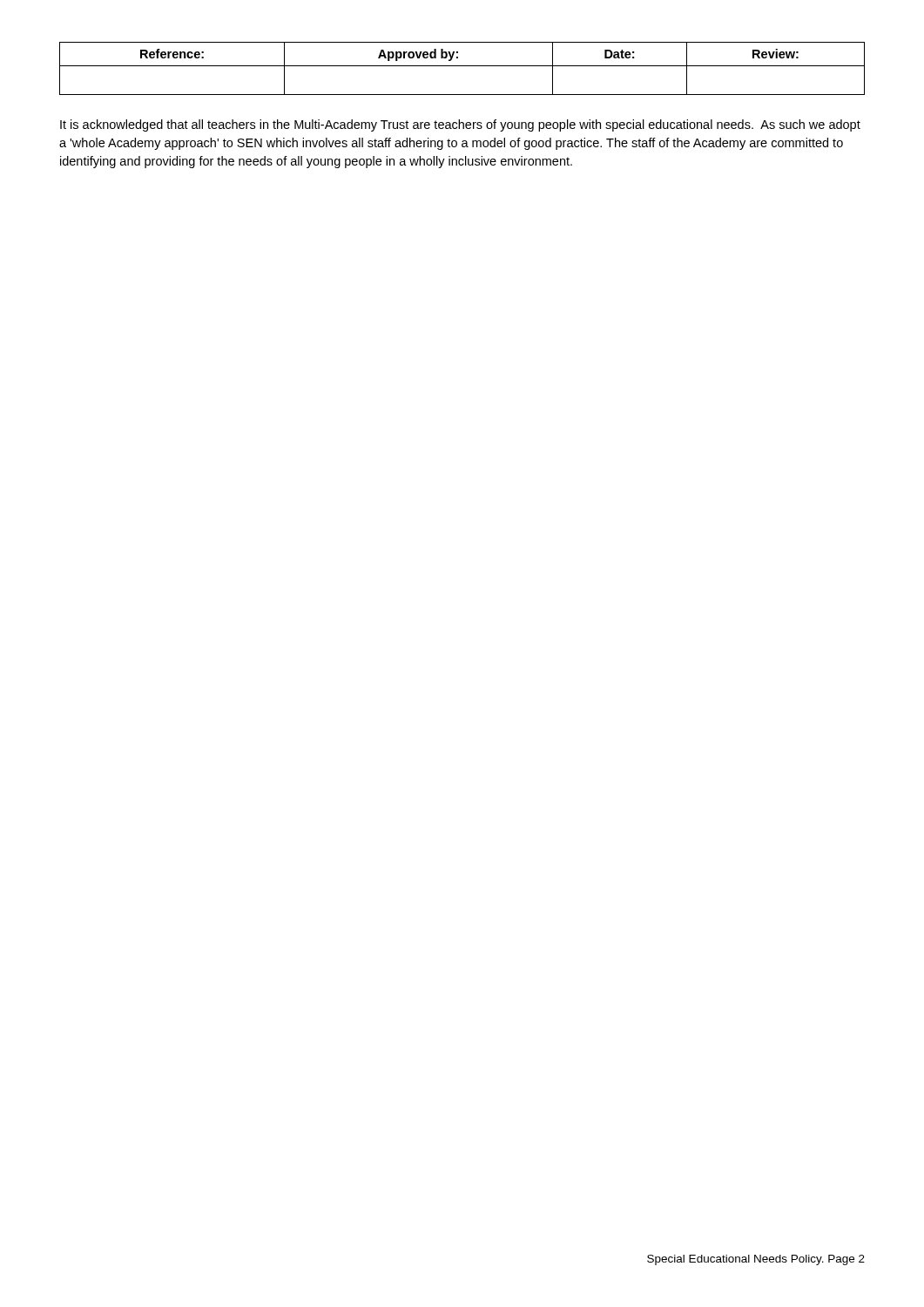Locate the table with the text "Approved by:"
Screen dimensions: 1307x924
[x=462, y=68]
